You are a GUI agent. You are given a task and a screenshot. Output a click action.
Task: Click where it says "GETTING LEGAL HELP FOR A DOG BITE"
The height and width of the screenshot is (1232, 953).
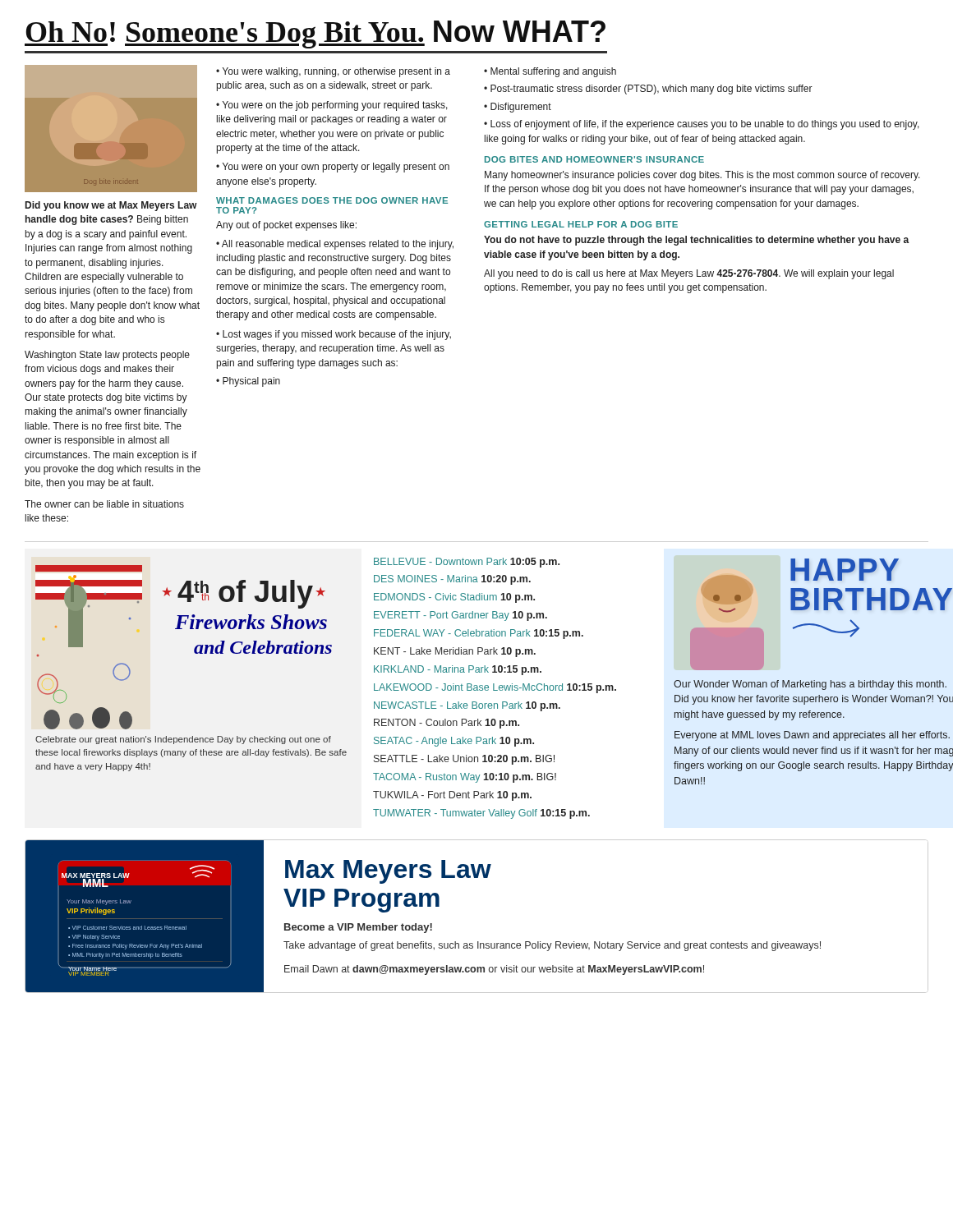pos(581,224)
